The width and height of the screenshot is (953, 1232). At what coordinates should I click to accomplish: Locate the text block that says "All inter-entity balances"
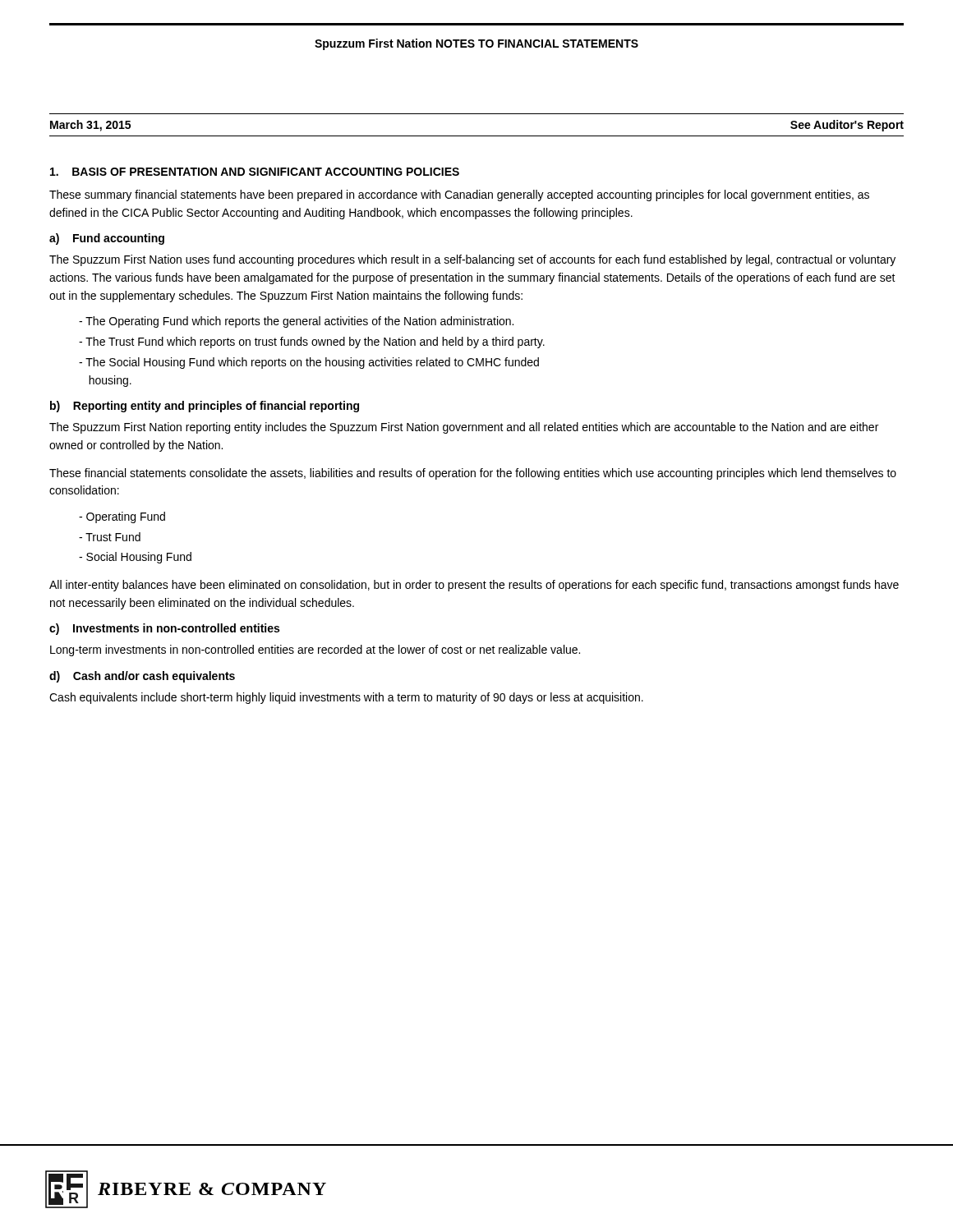(x=474, y=594)
